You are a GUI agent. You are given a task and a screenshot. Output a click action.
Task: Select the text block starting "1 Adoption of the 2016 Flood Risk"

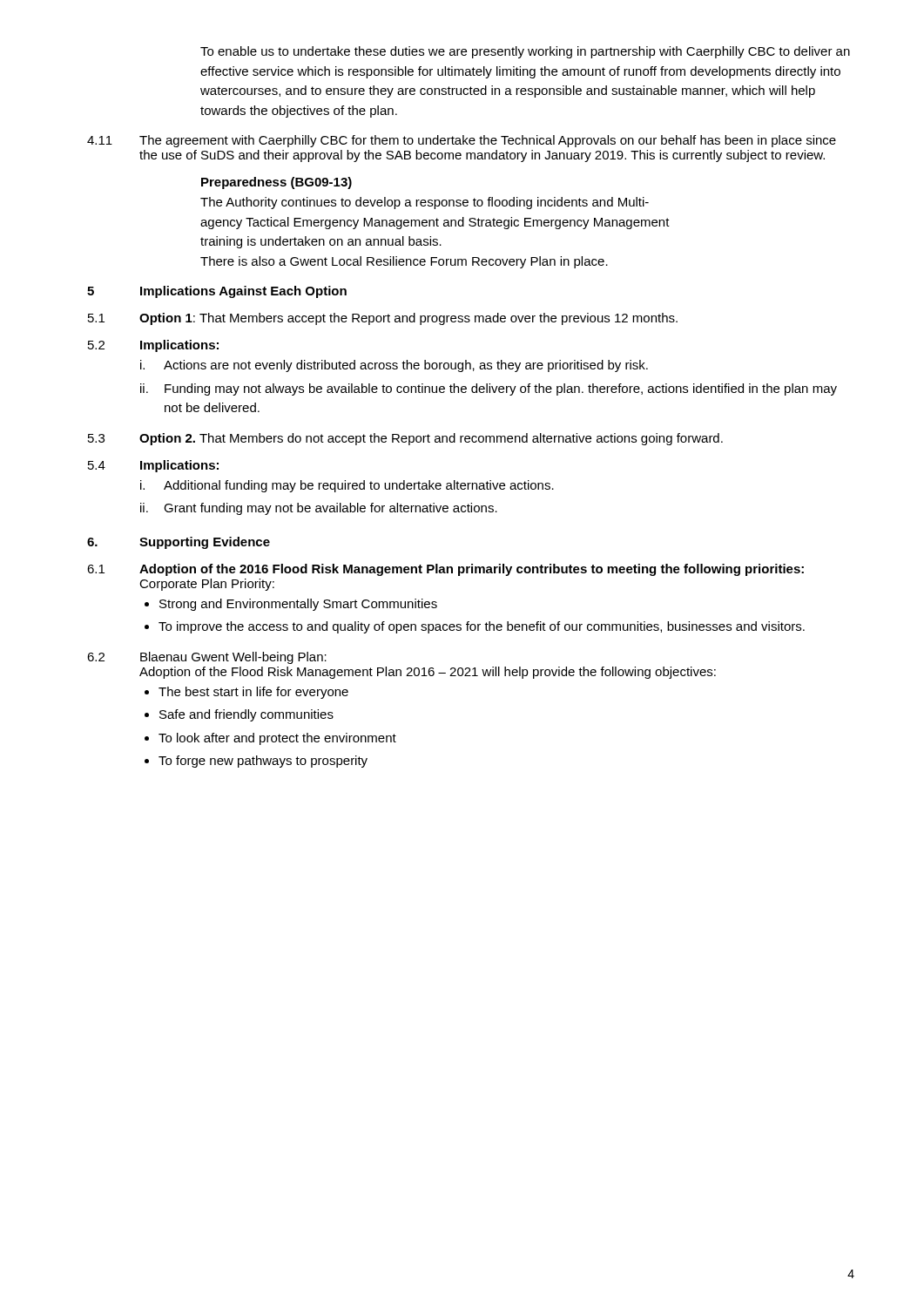470,576
